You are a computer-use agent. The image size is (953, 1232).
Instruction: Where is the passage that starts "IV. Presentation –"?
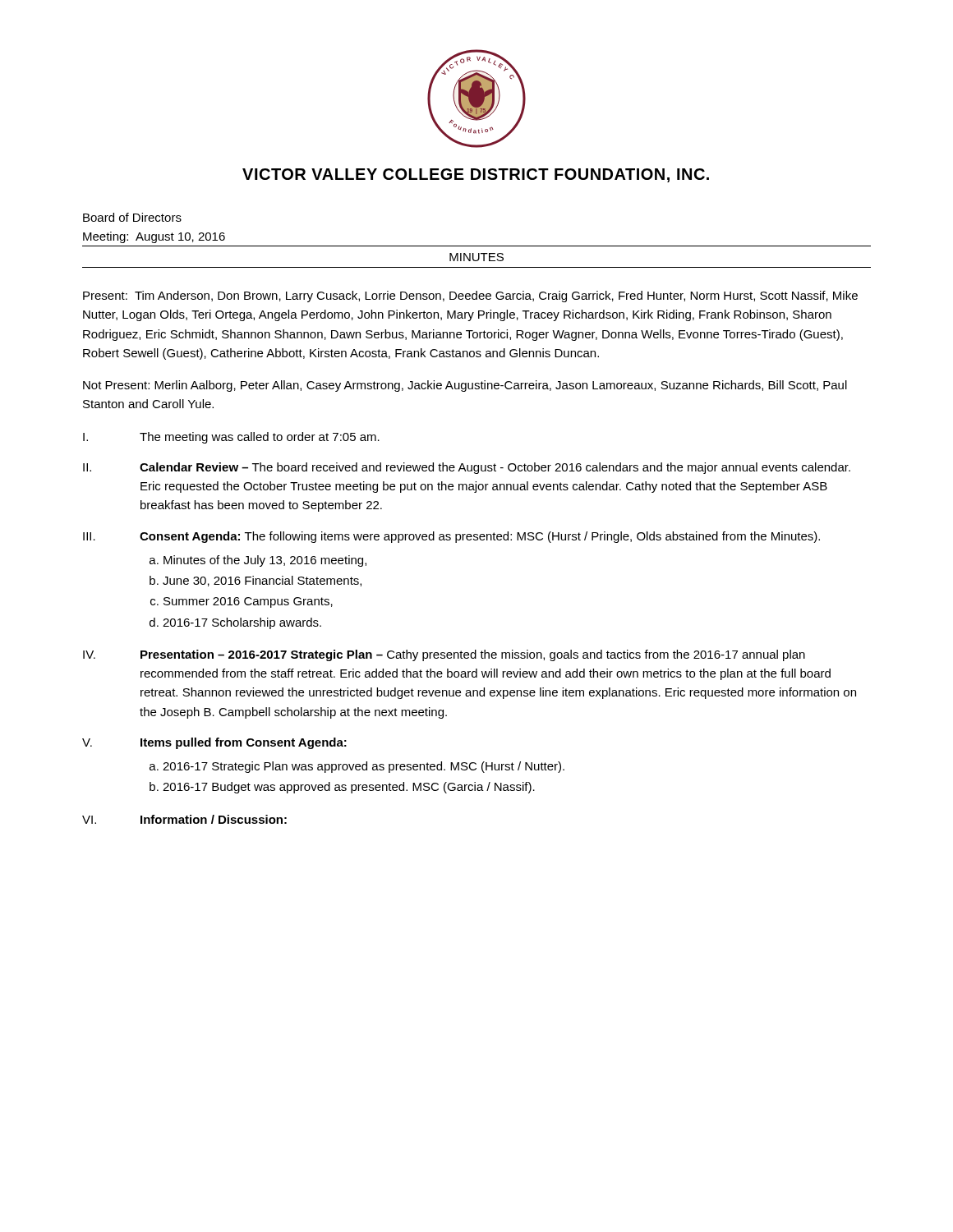(x=476, y=683)
